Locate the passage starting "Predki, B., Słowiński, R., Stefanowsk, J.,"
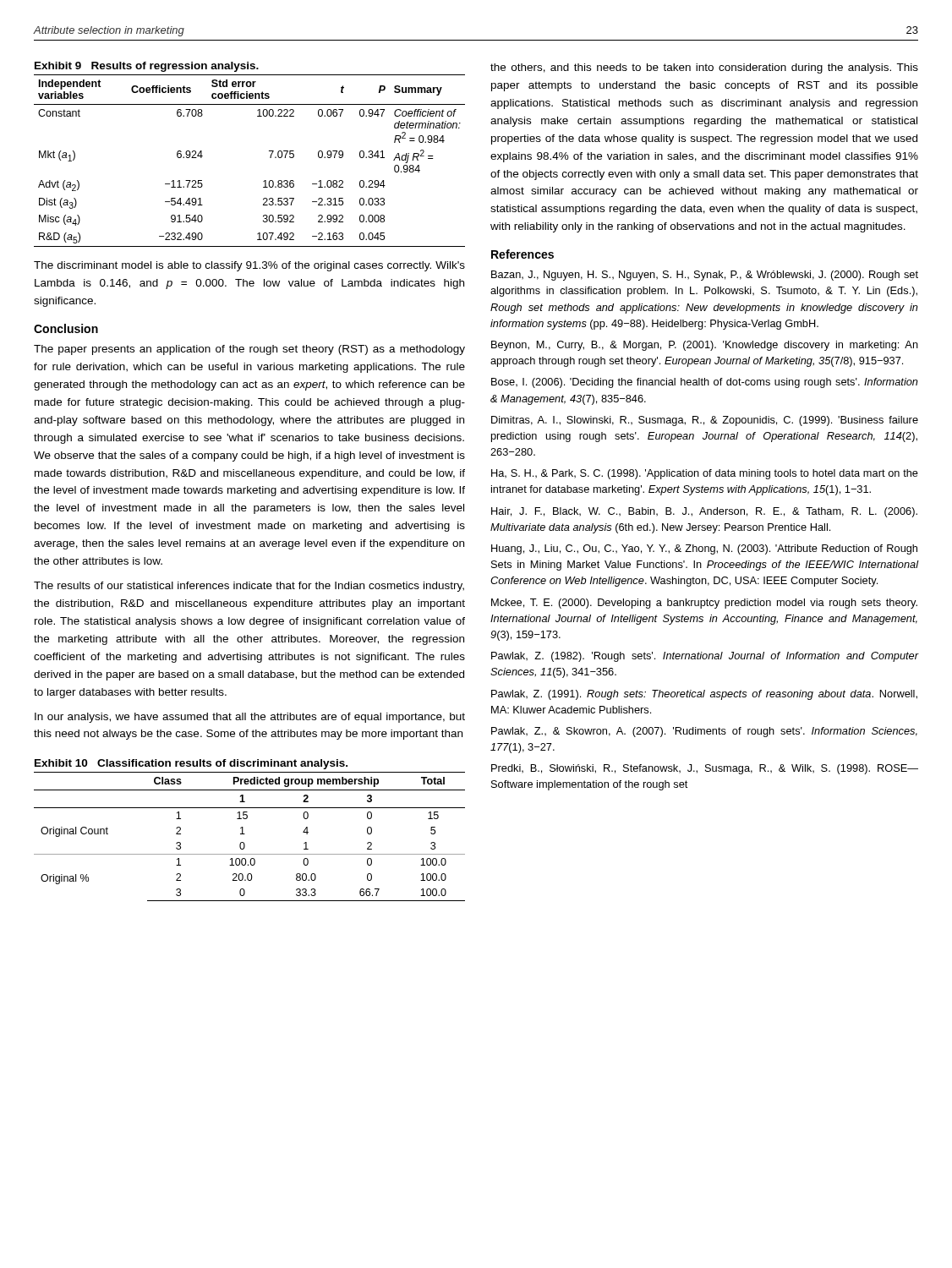Screen dimensions: 1268x952 704,776
